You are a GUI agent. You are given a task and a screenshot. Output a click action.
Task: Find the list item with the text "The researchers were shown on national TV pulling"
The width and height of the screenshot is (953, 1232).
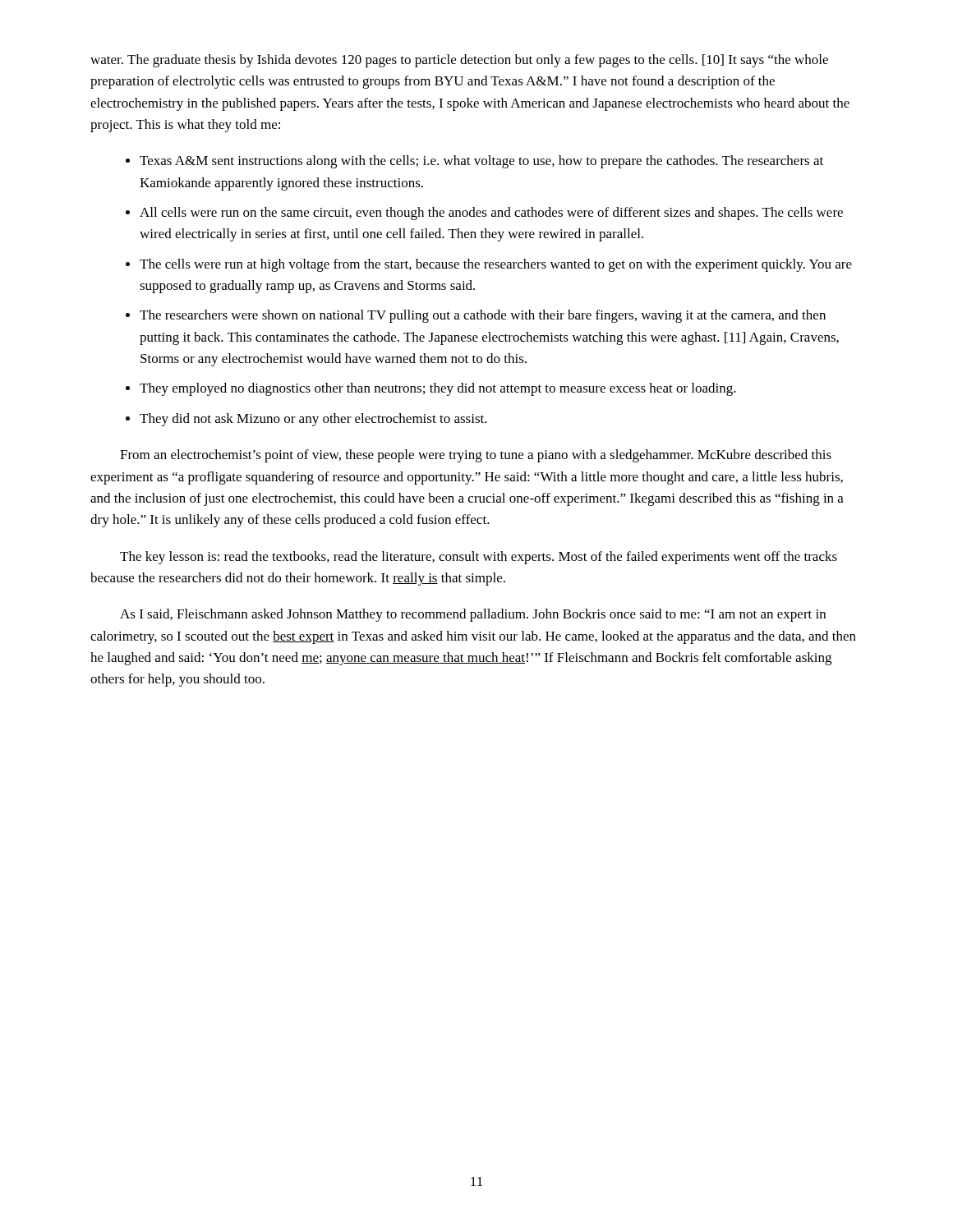click(x=490, y=337)
